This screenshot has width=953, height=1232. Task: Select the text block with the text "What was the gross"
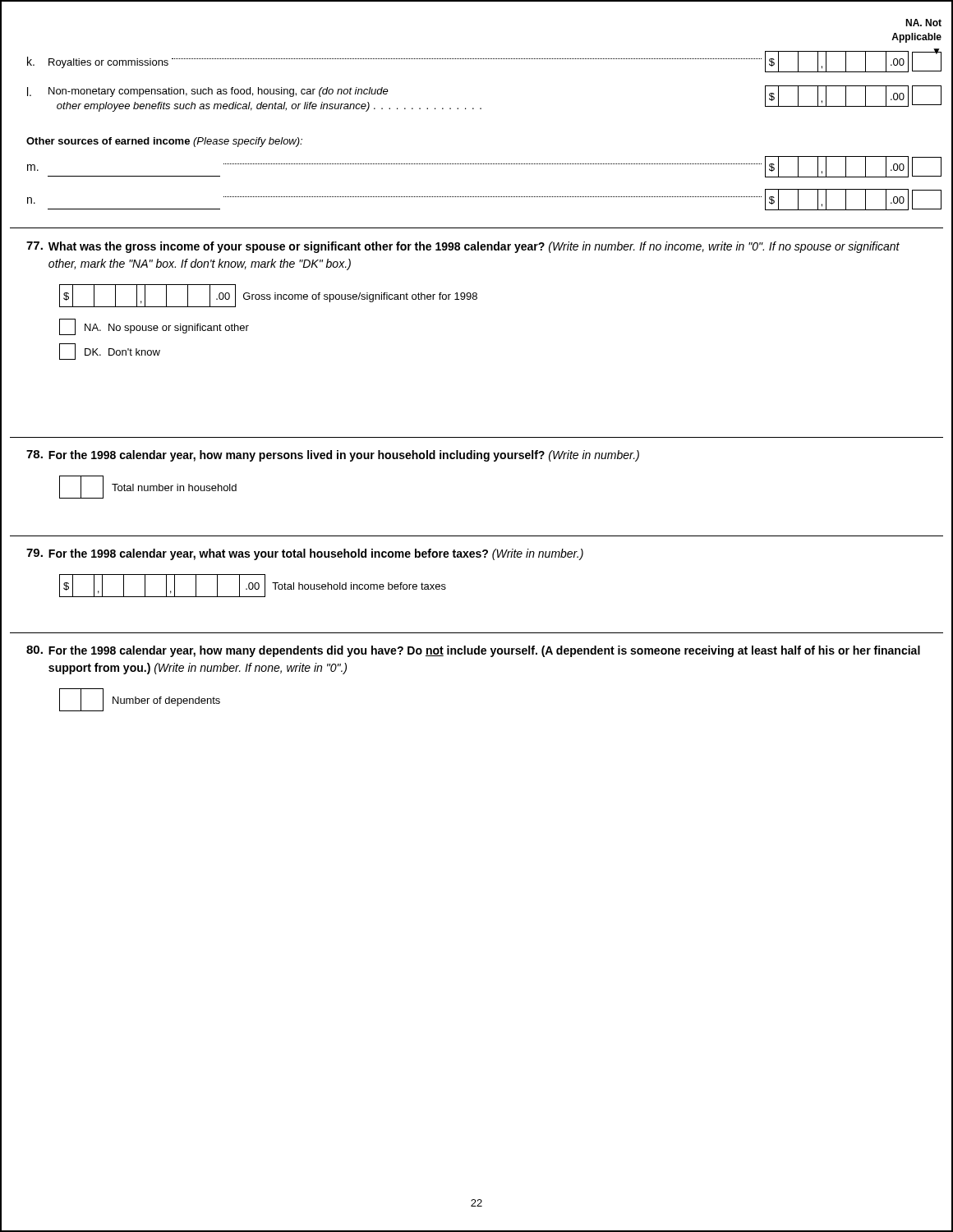476,299
